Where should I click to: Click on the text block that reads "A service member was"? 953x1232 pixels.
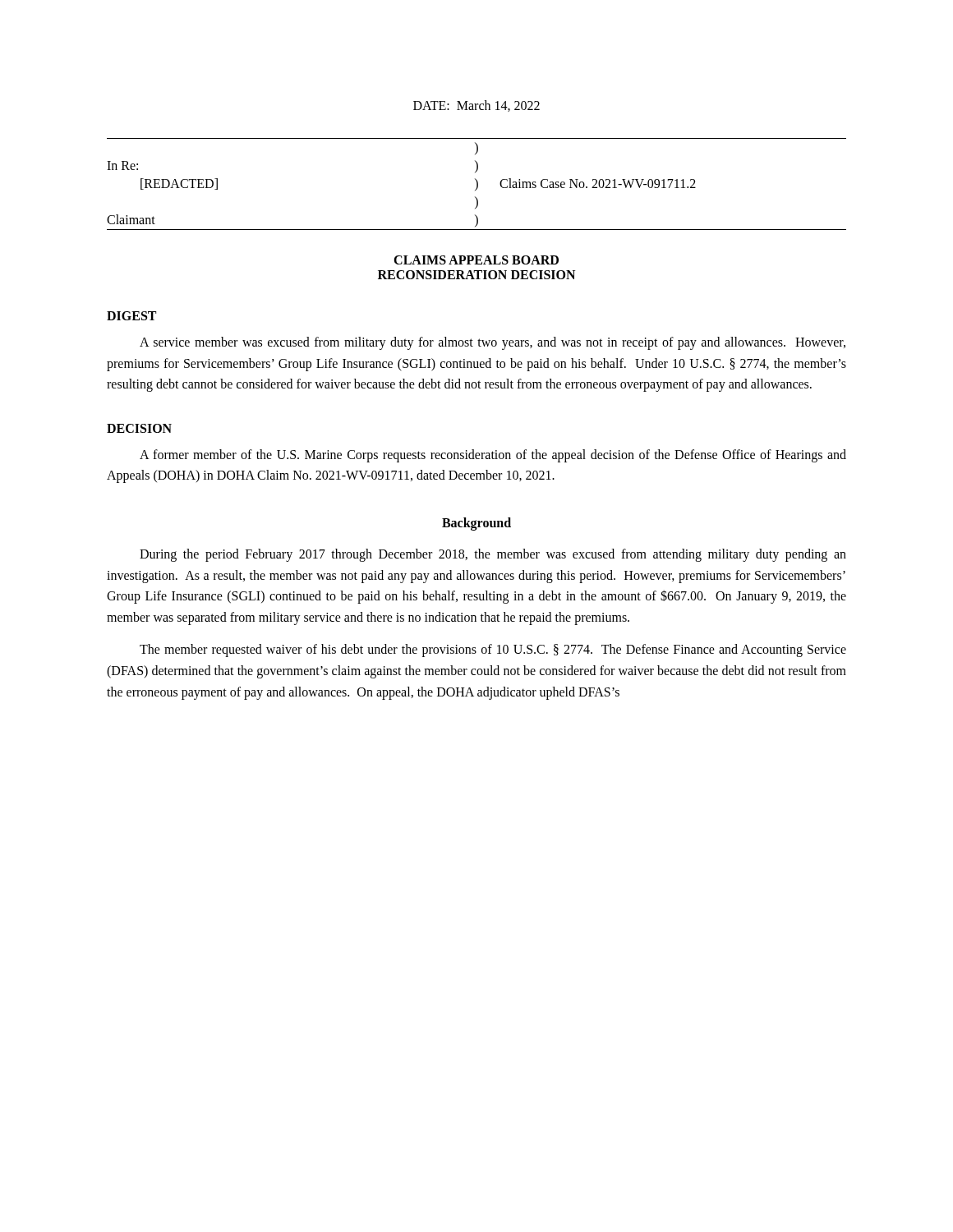pyautogui.click(x=476, y=363)
